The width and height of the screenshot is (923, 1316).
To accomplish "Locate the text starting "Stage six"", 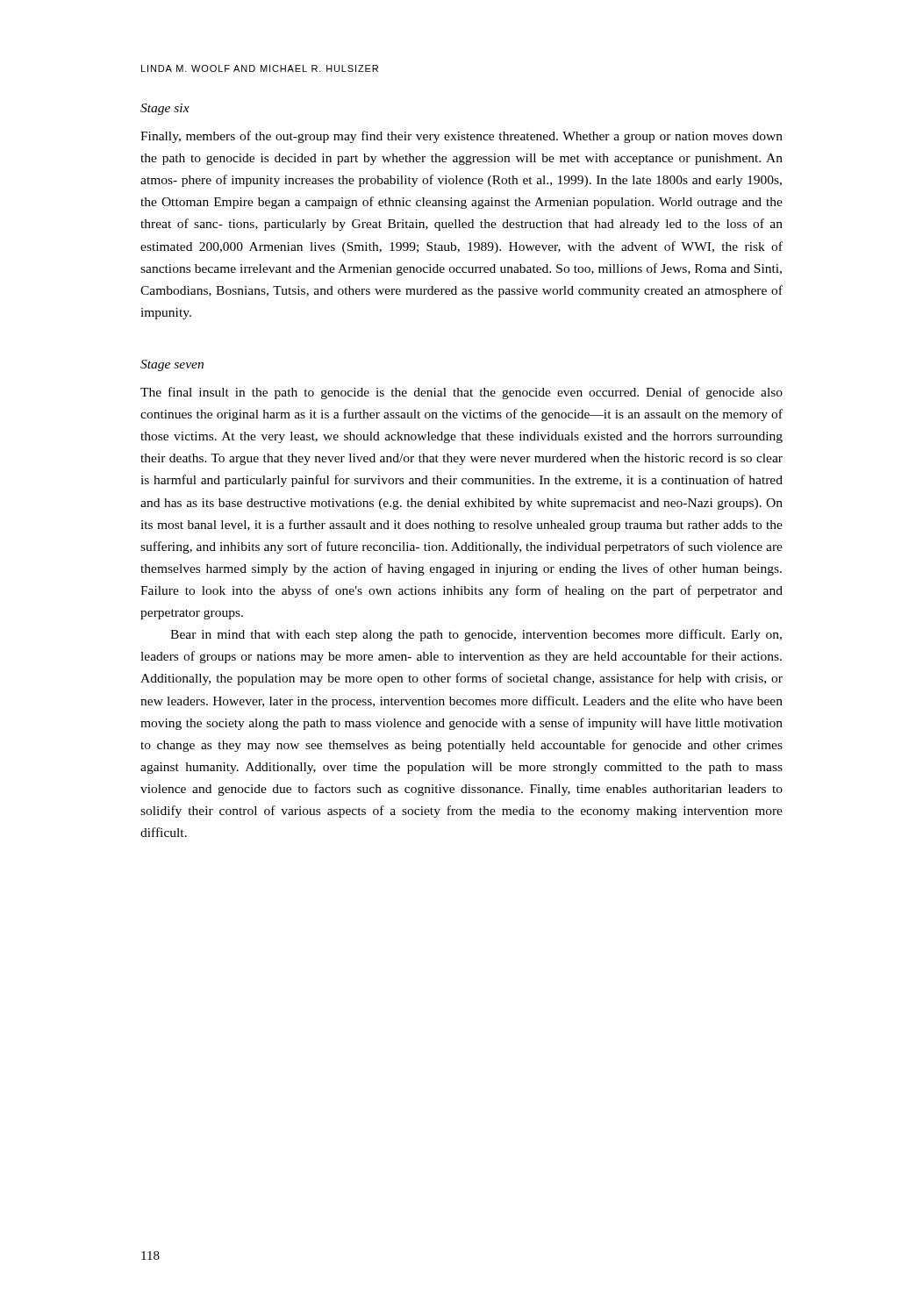I will 165,107.
